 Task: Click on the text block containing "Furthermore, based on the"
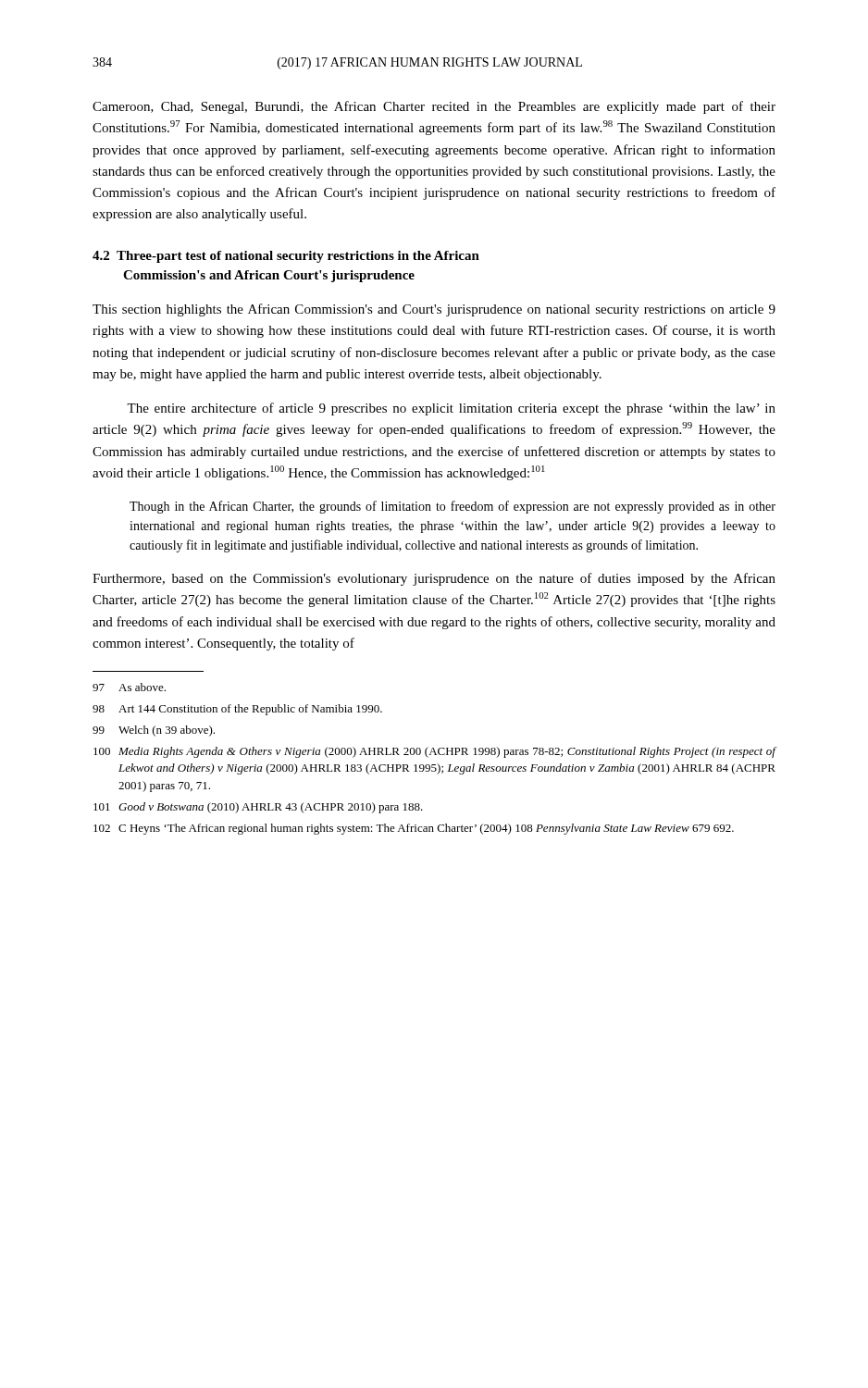(434, 611)
